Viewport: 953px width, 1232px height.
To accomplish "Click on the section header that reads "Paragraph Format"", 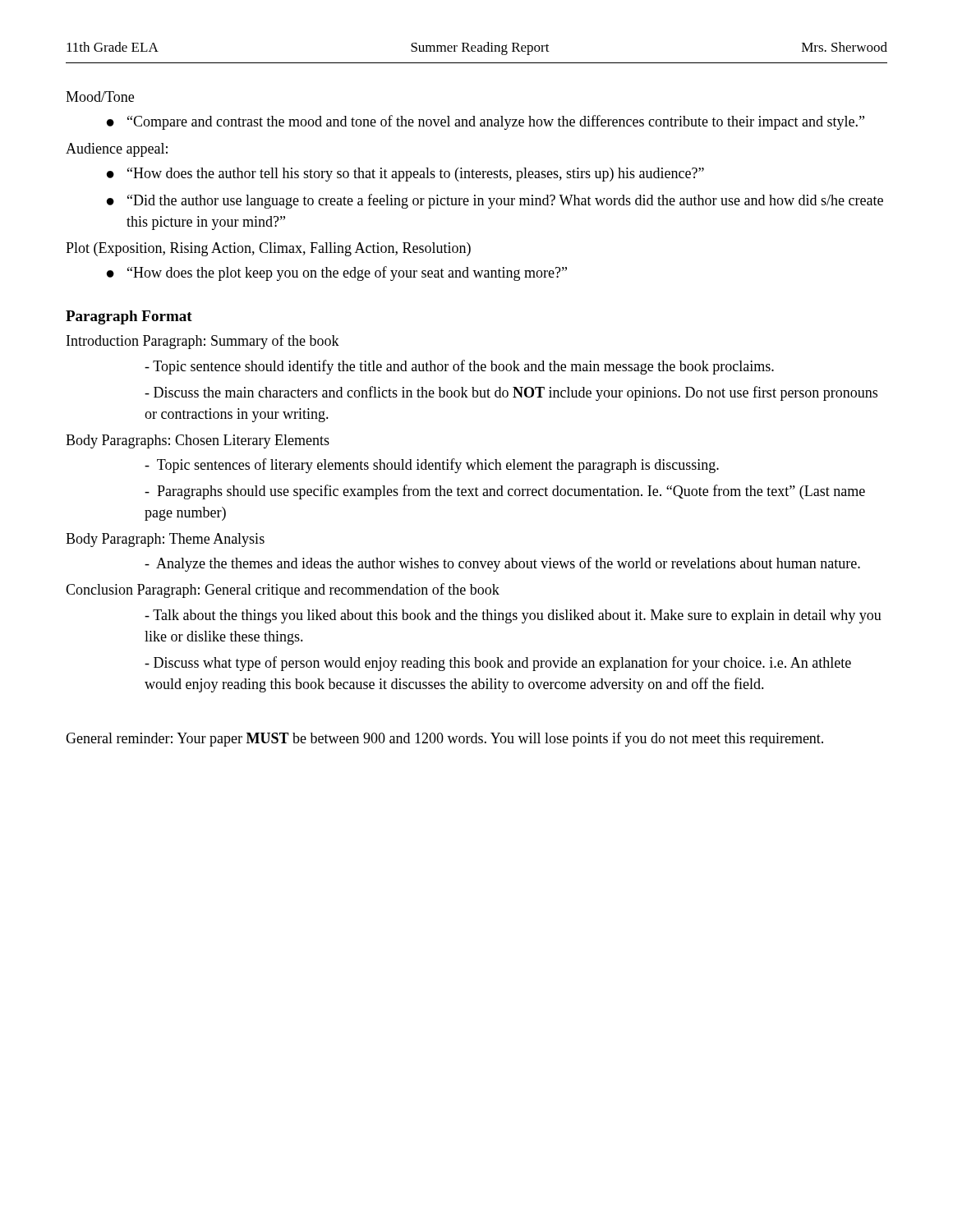I will [x=129, y=316].
